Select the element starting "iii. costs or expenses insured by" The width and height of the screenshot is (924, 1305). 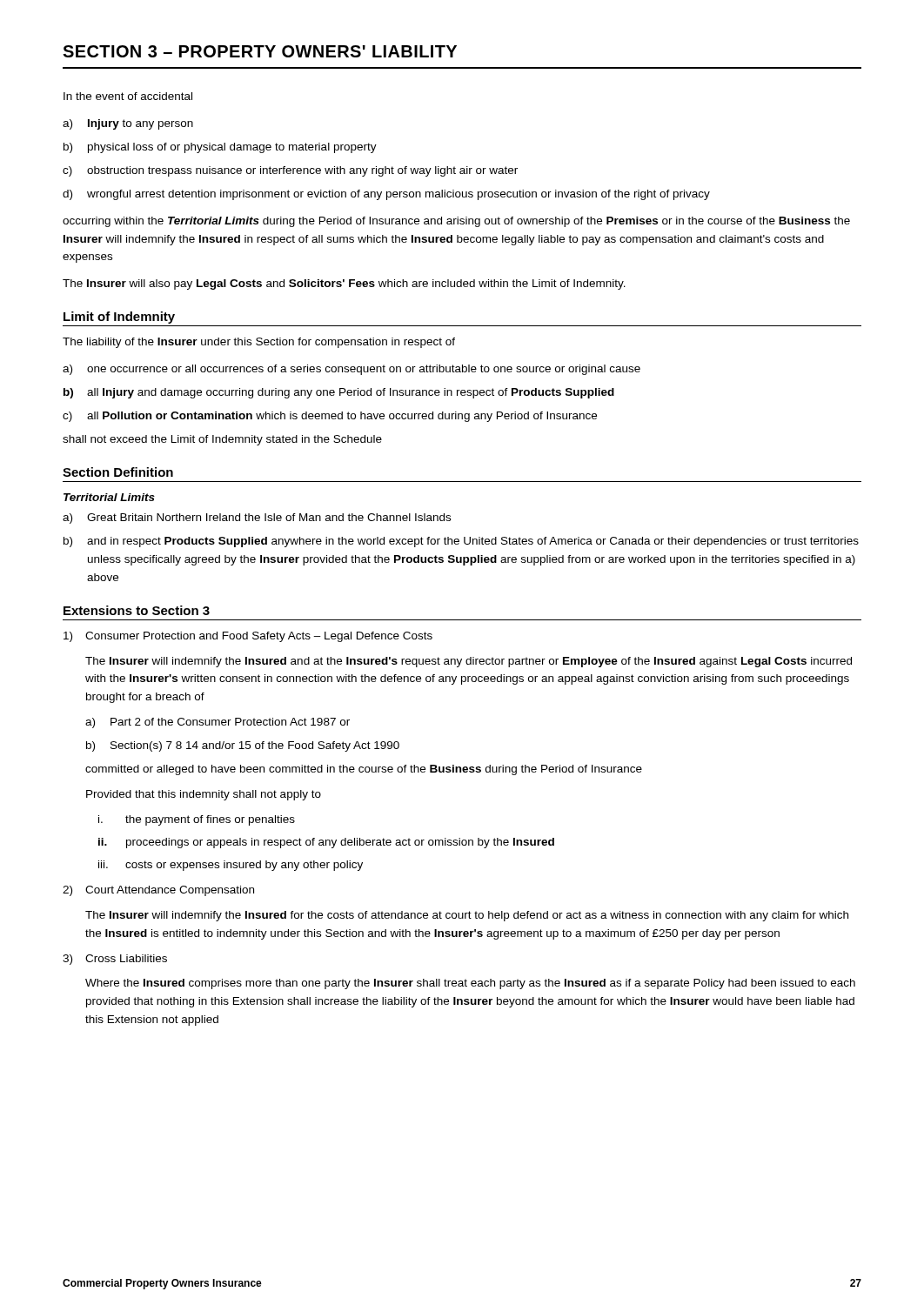(231, 866)
